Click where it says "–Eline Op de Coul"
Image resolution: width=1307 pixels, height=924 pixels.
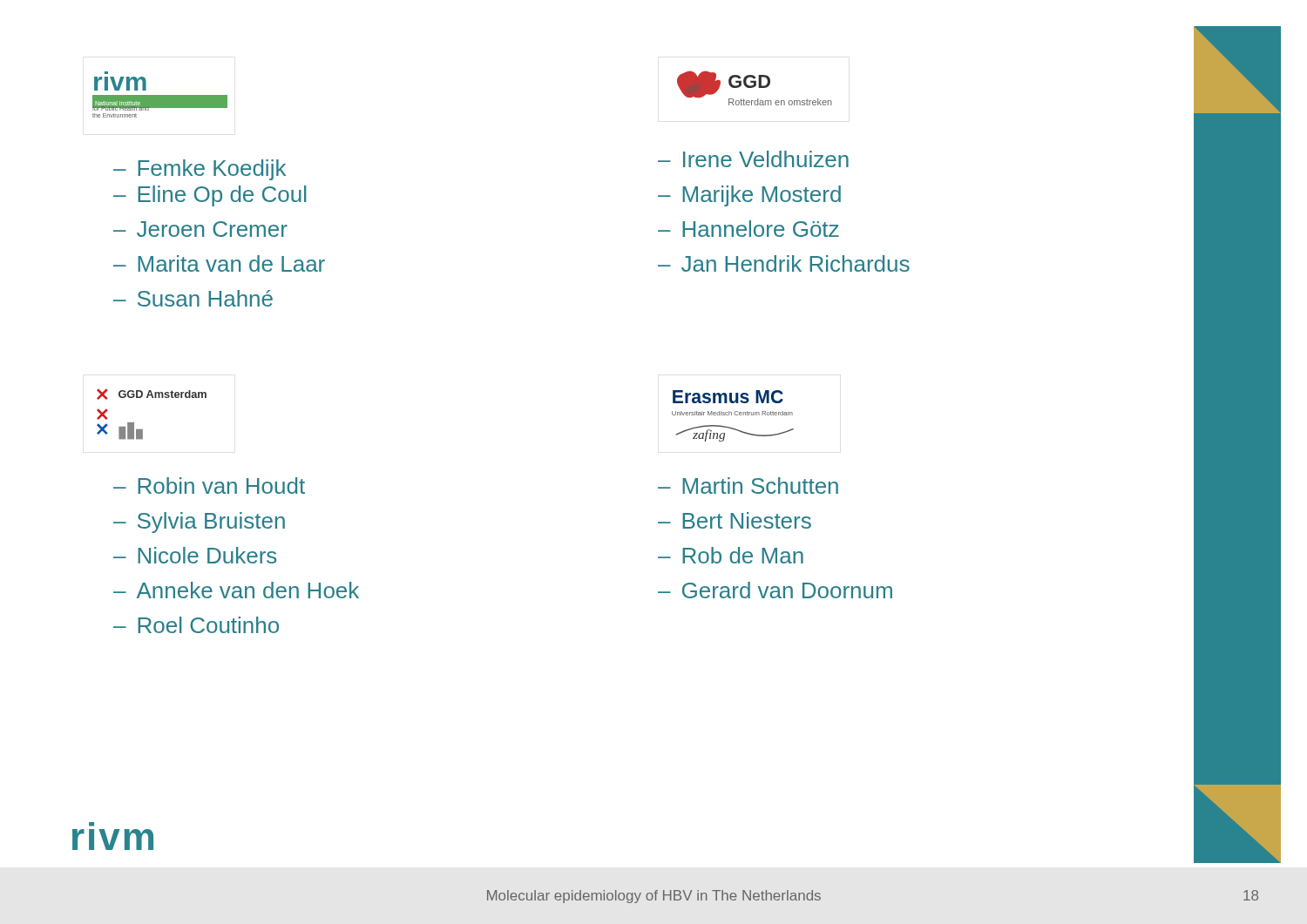[x=210, y=194]
